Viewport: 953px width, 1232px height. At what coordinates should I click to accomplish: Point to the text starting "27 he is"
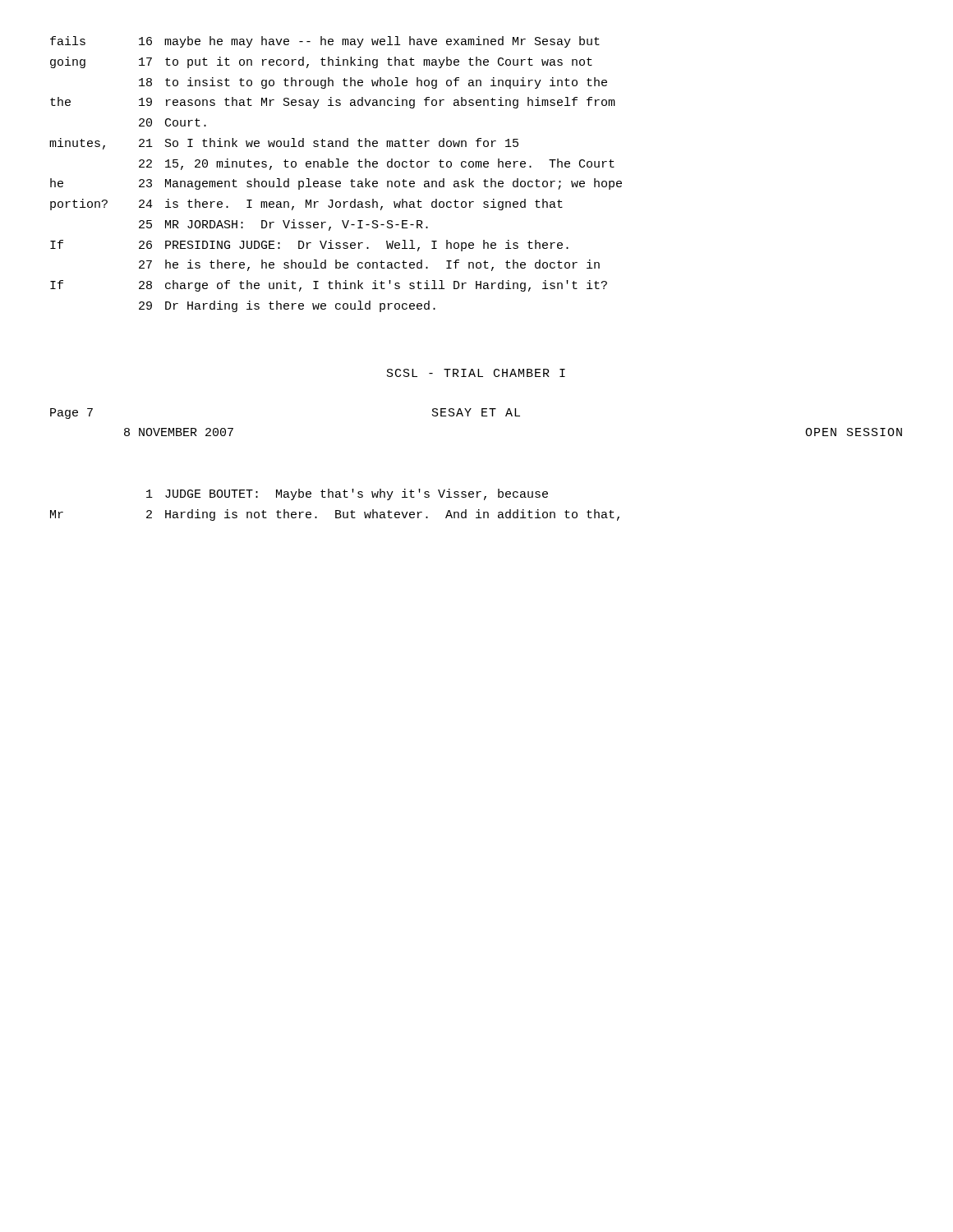click(x=476, y=267)
